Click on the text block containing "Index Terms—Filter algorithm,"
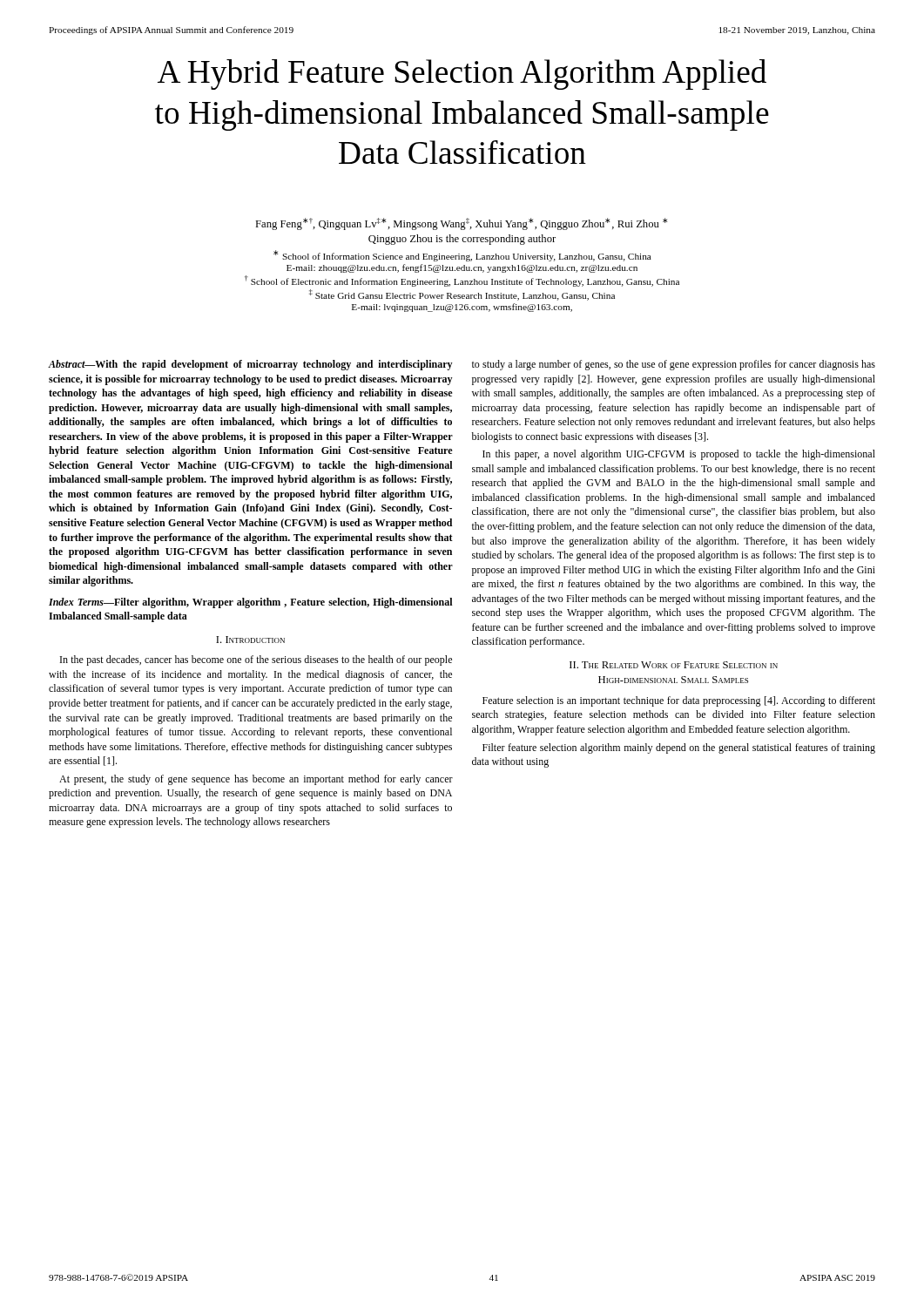The height and width of the screenshot is (1307, 924). pos(251,609)
